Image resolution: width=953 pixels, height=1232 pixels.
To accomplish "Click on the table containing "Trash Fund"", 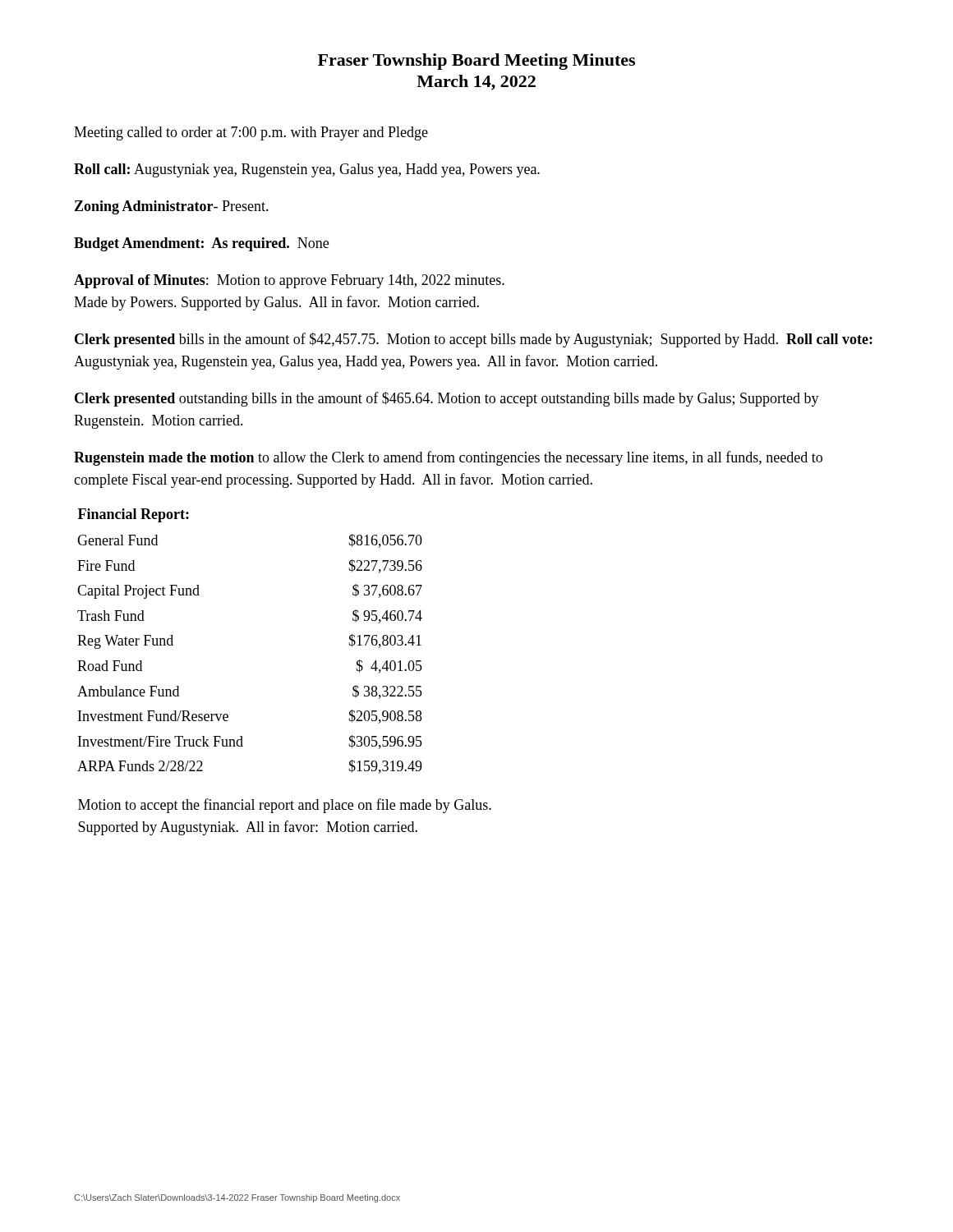I will click(x=476, y=654).
